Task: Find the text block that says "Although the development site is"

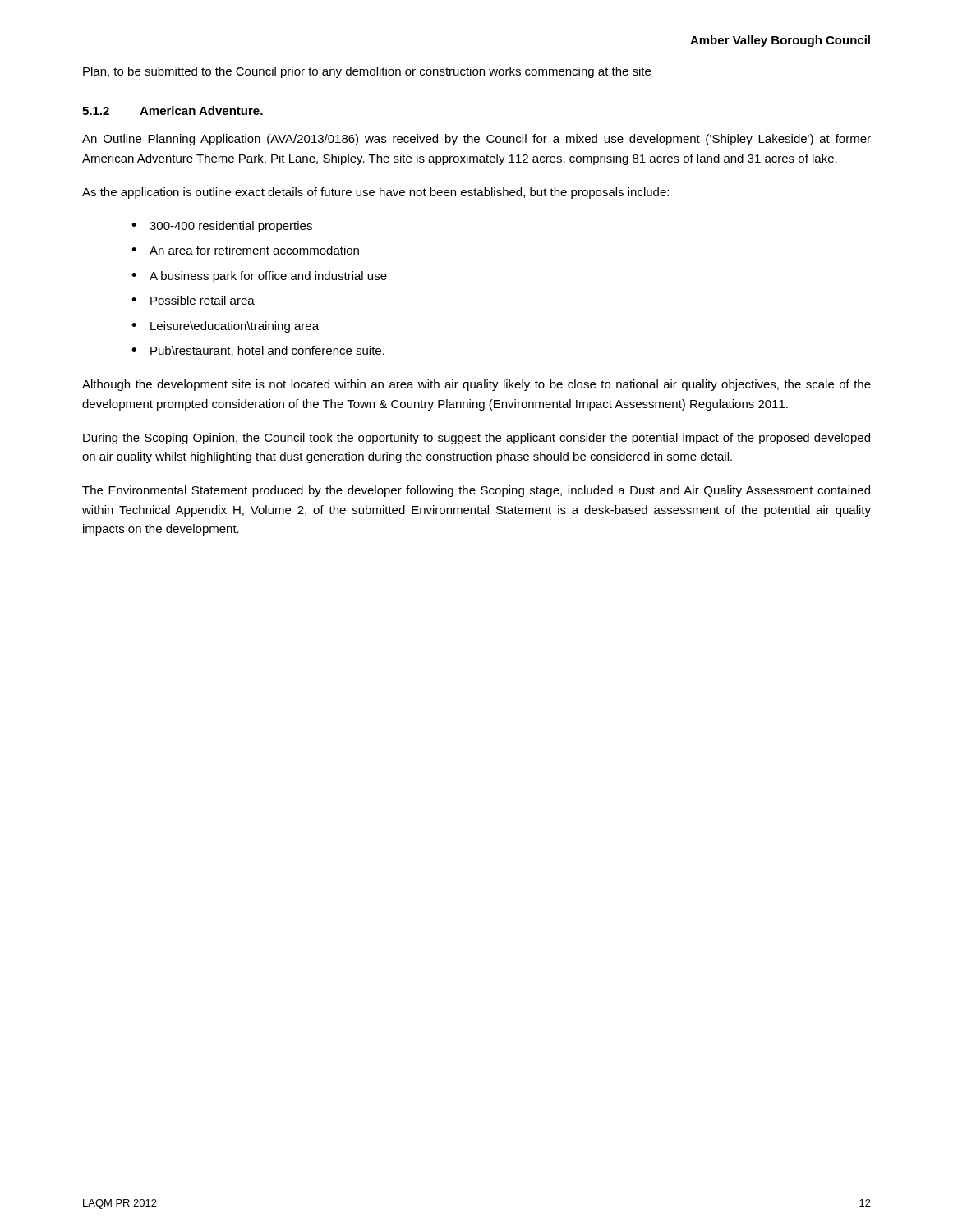Action: [476, 394]
